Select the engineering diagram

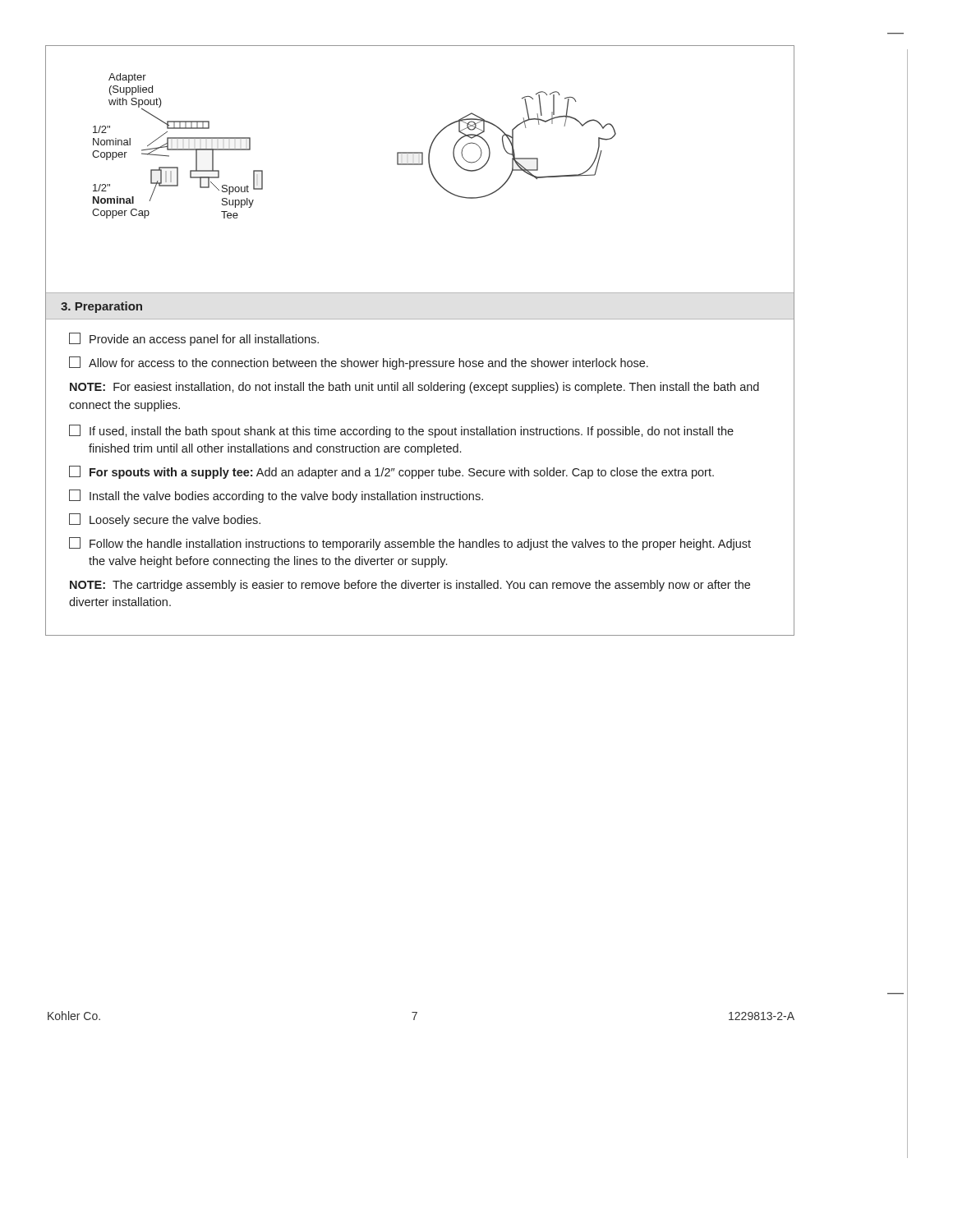coord(420,170)
